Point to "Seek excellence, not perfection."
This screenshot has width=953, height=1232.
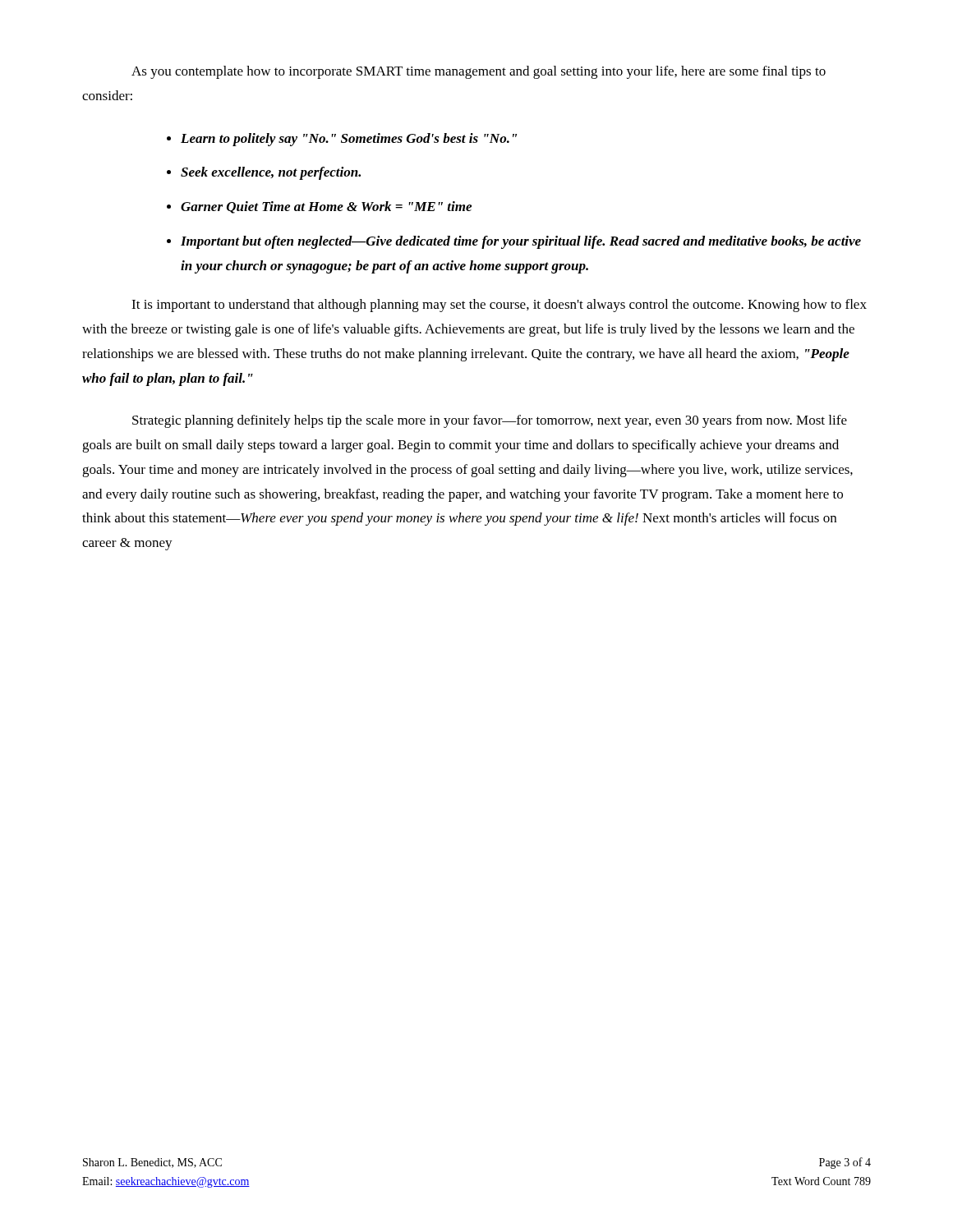[x=271, y=172]
